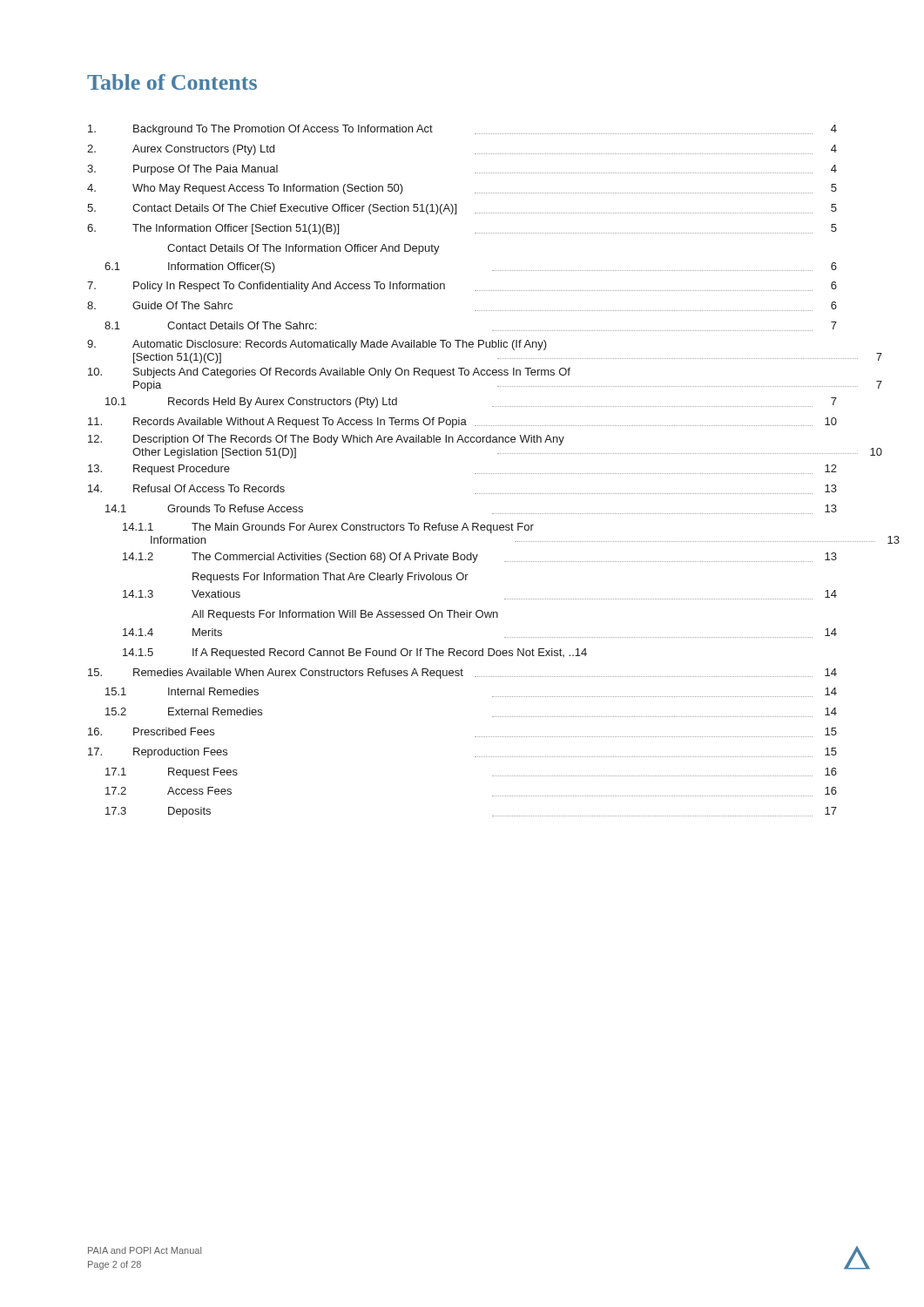Point to the text block starting "13. Request Procedure"
Viewport: 924px width, 1307px height.
pyautogui.click(x=182, y=469)
